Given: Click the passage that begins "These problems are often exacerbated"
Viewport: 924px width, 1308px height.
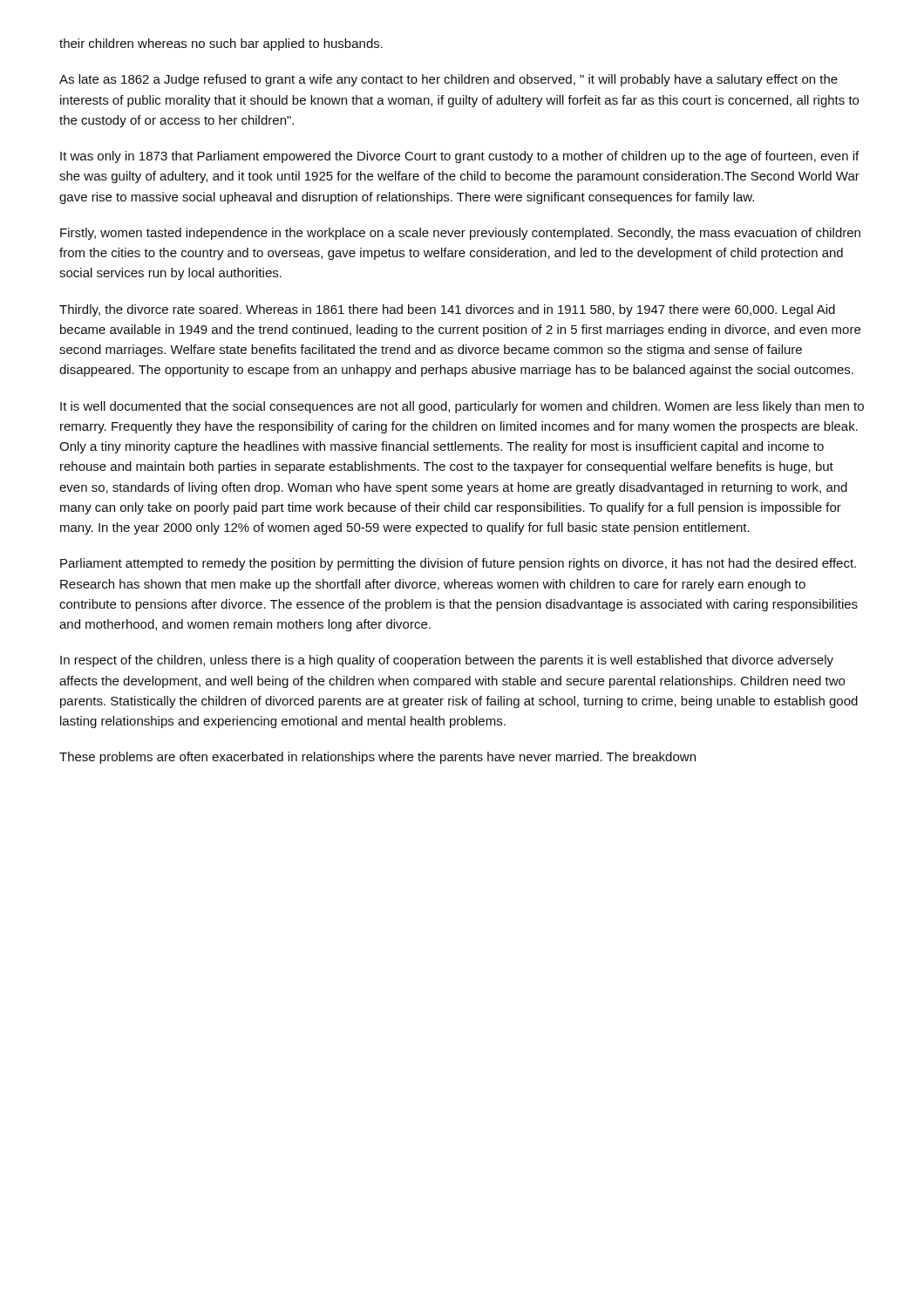Looking at the screenshot, I should click(x=378, y=757).
